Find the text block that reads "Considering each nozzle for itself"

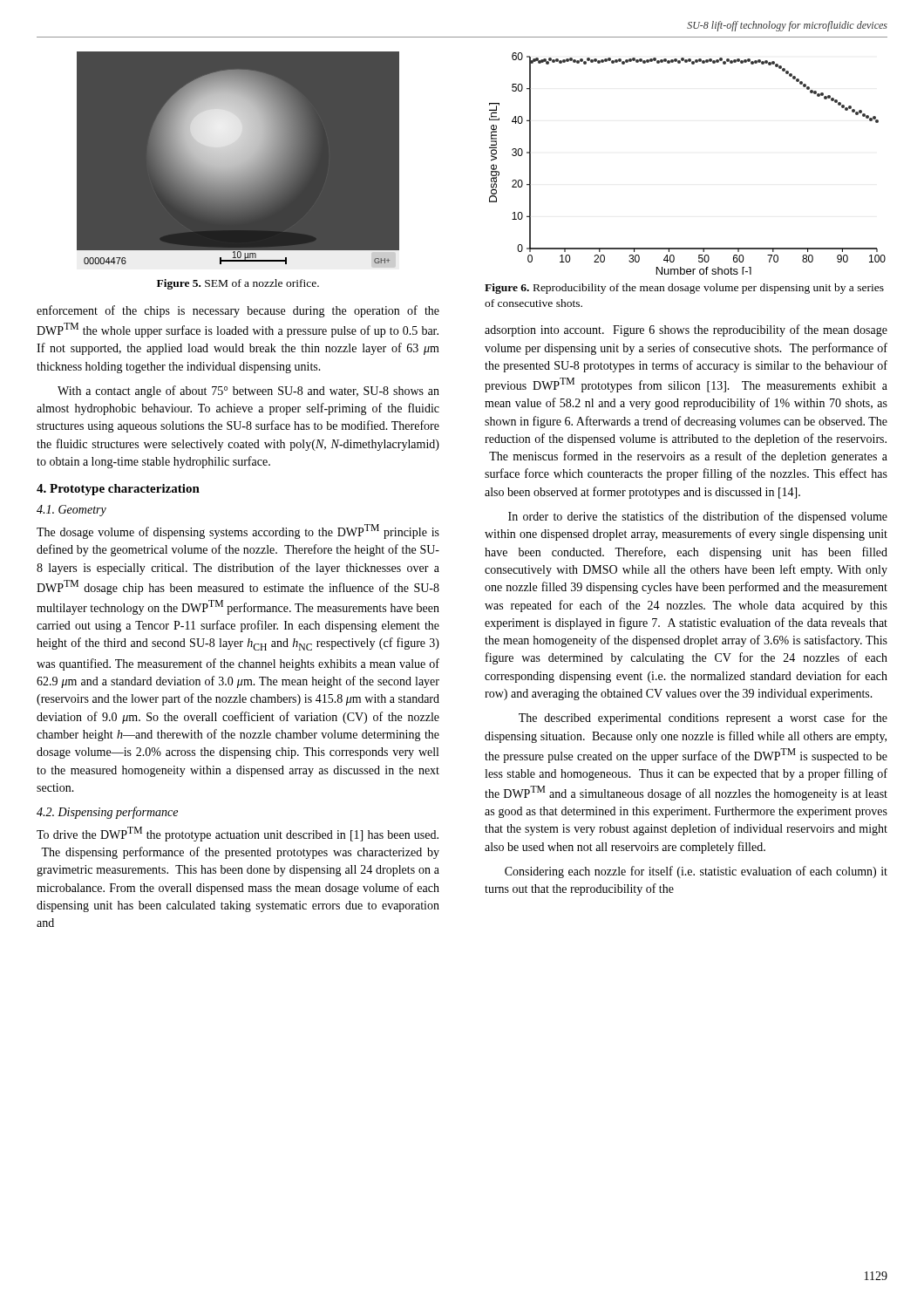point(686,880)
